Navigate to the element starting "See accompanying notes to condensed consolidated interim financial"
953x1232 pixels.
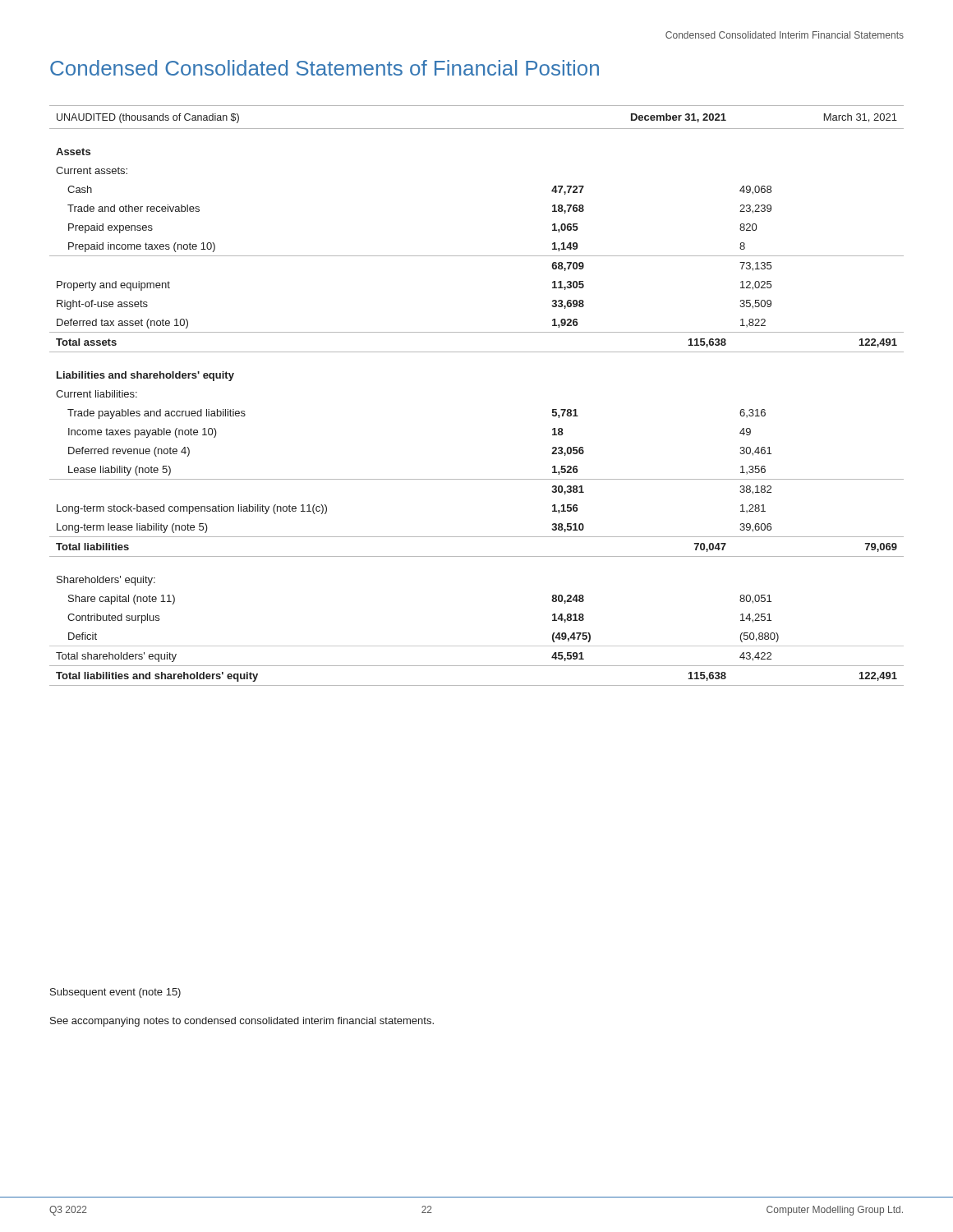pyautogui.click(x=242, y=1020)
